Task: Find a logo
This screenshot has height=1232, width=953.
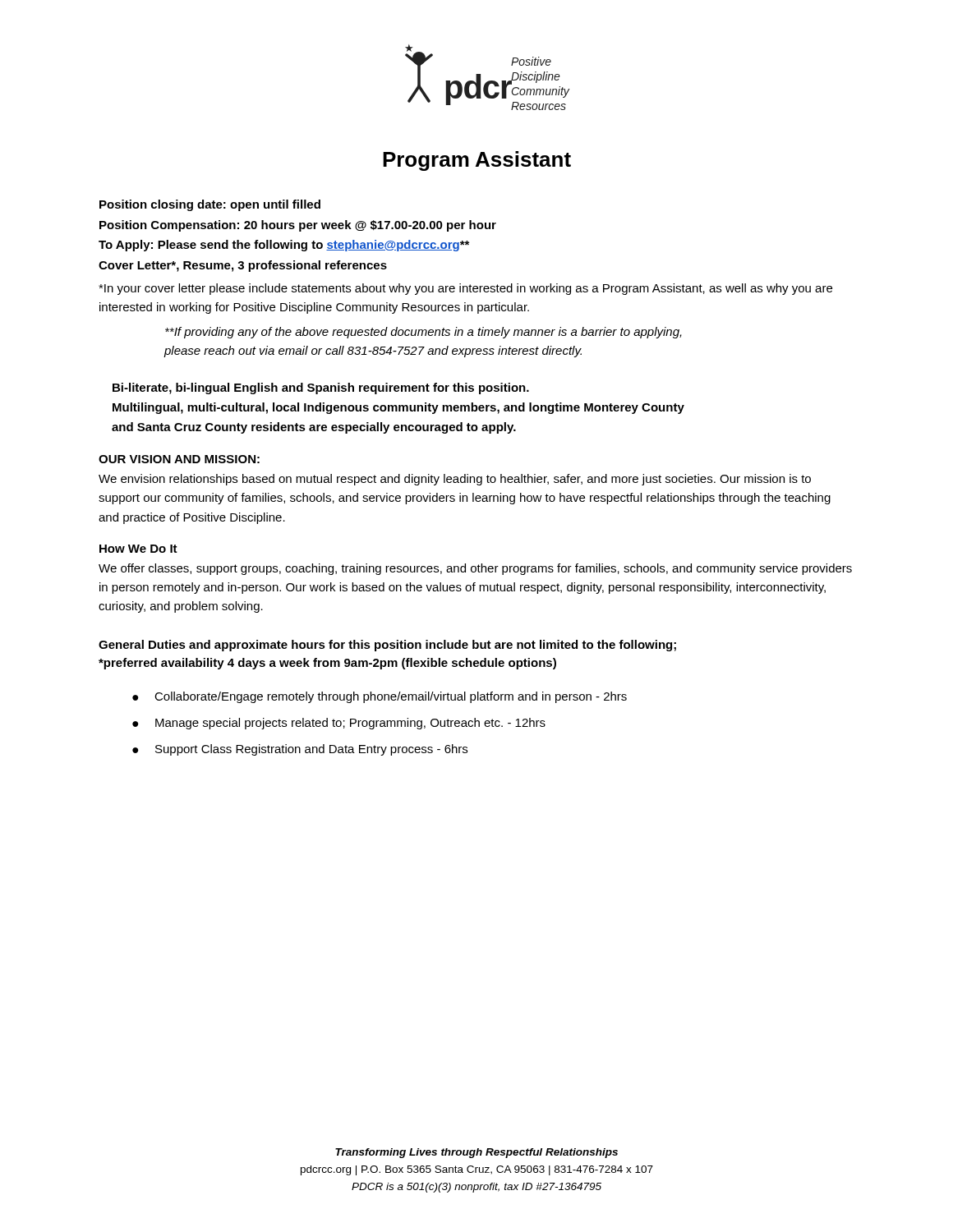Action: pyautogui.click(x=476, y=66)
